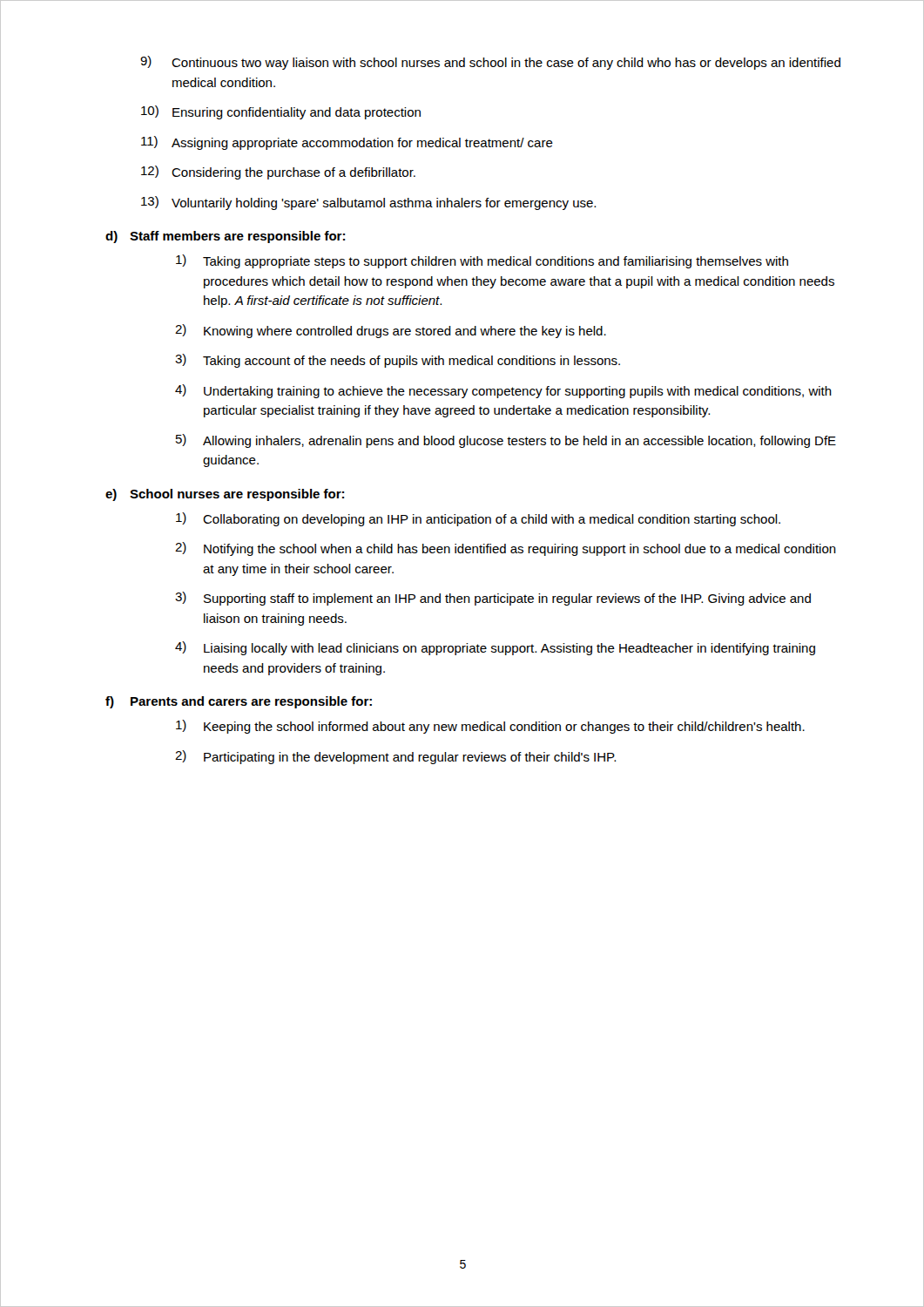This screenshot has width=924, height=1307.
Task: Select the text starting "2) Knowing where controlled"
Action: (510, 331)
